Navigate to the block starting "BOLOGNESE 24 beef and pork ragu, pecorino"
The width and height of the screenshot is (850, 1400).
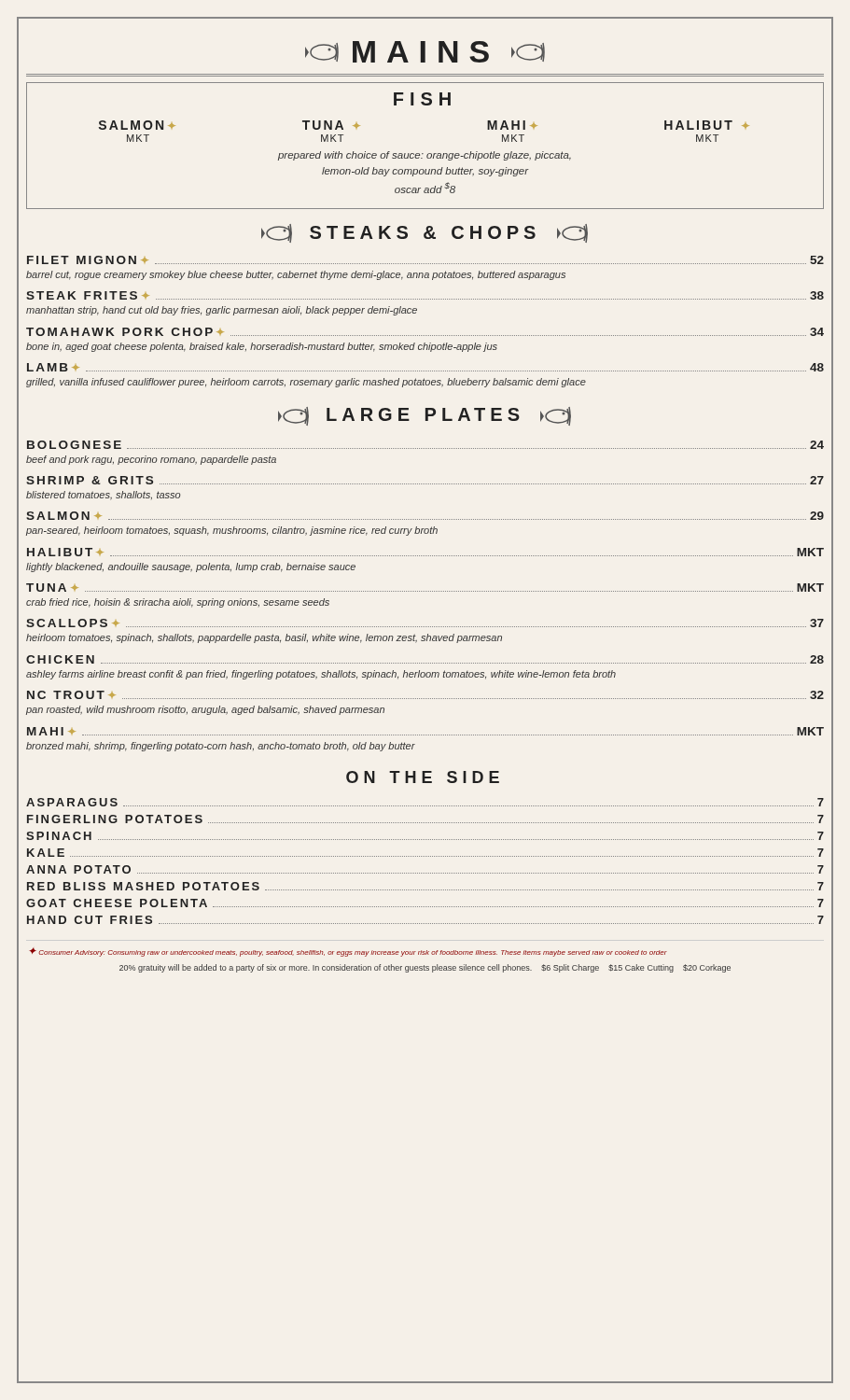[425, 452]
